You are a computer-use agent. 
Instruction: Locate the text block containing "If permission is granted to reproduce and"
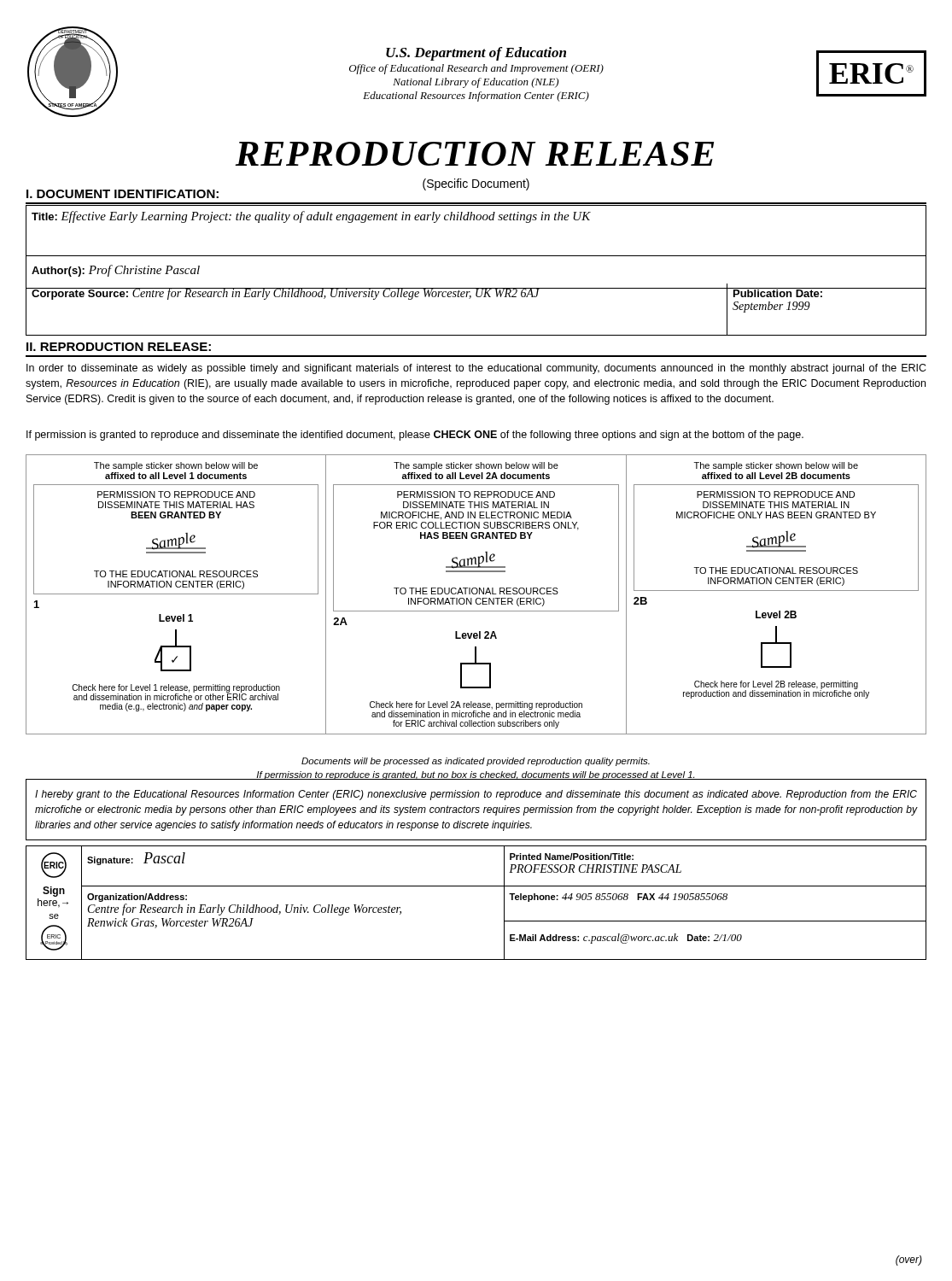[415, 435]
